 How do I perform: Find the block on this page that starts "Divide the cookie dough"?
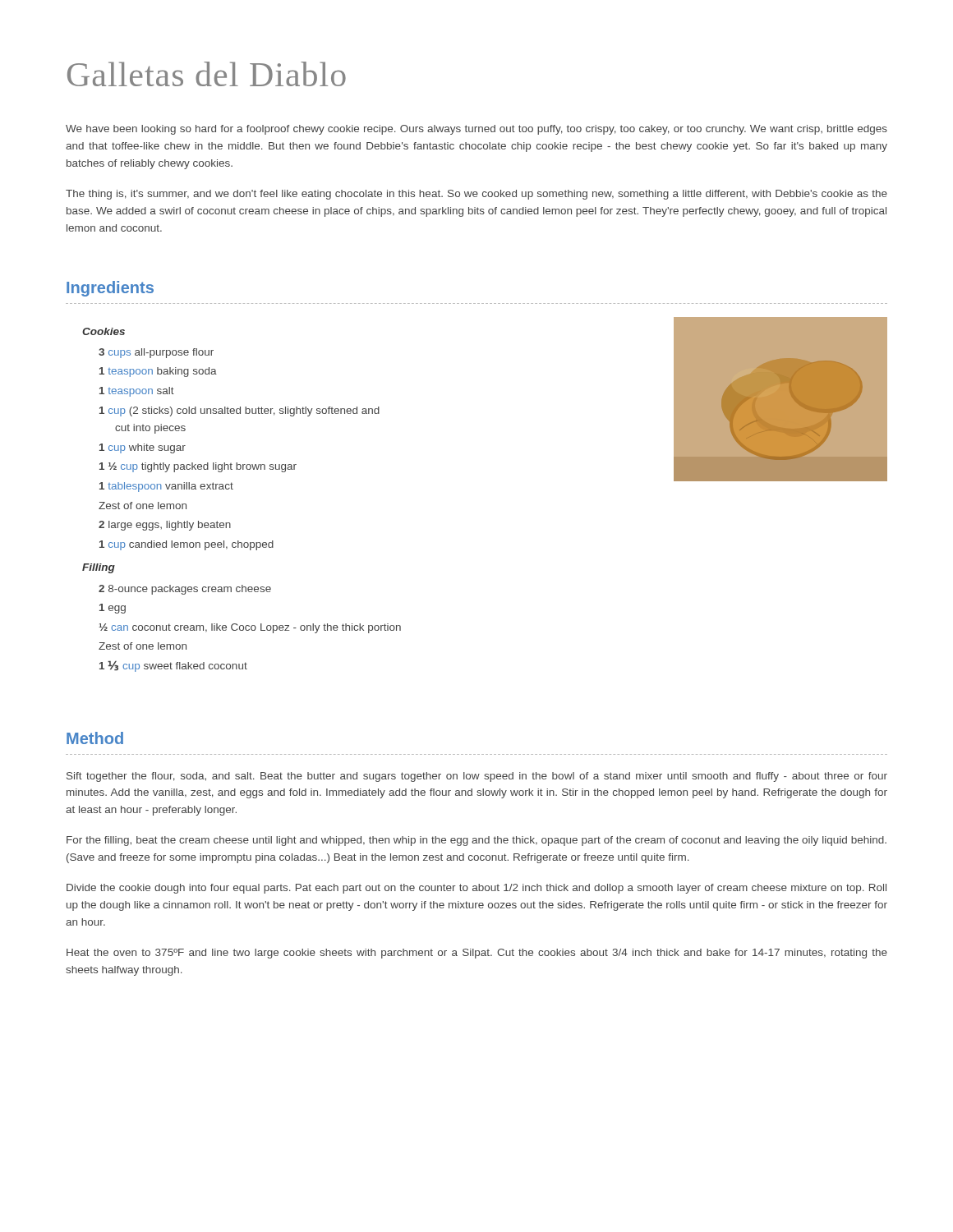(x=476, y=905)
